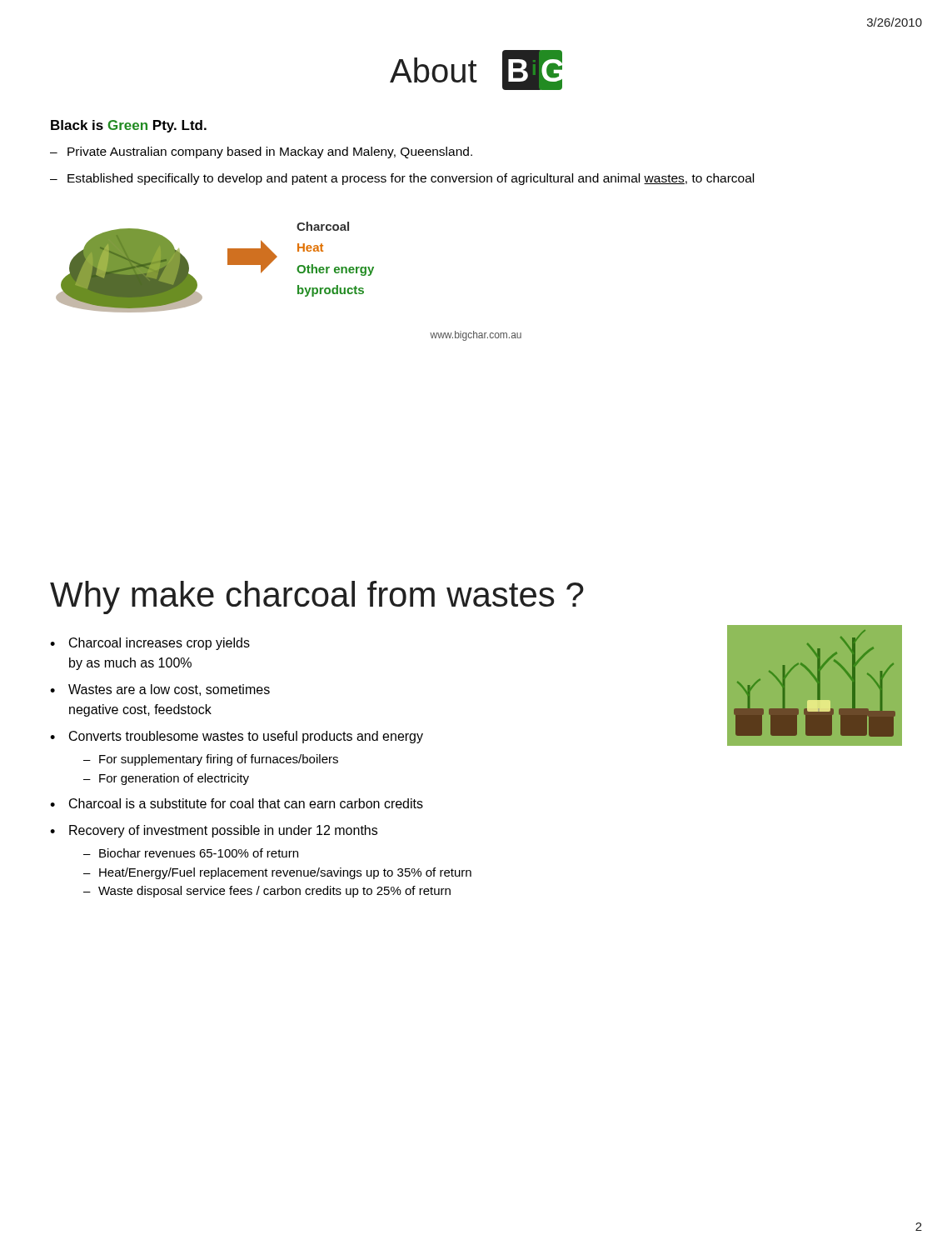952x1250 pixels.
Task: Find the block on this page that starts "Private Australian company based in"
Action: (270, 151)
